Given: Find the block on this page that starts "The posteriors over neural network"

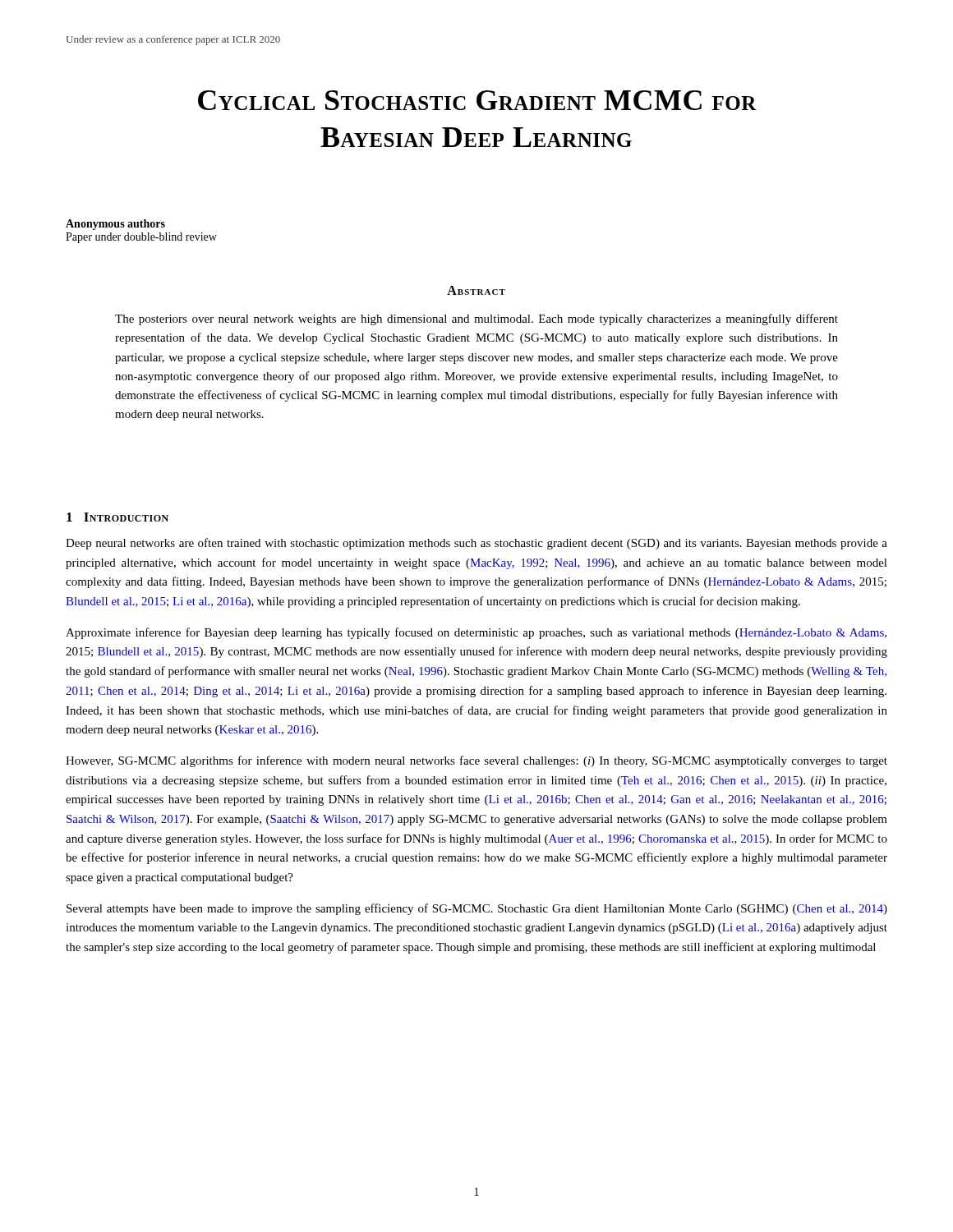Looking at the screenshot, I should click(x=476, y=366).
